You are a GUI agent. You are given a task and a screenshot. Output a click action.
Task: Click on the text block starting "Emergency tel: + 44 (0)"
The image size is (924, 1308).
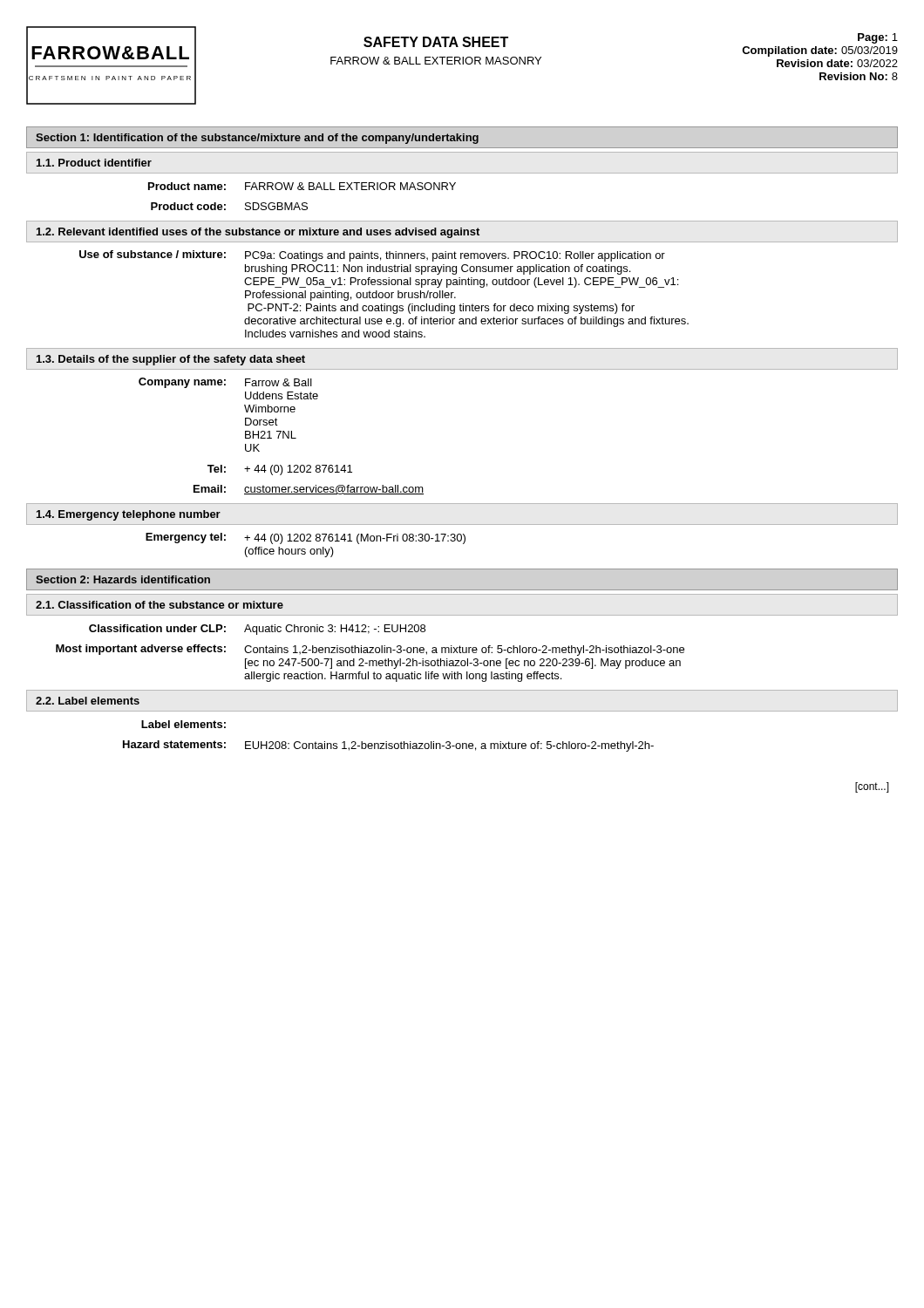click(462, 544)
